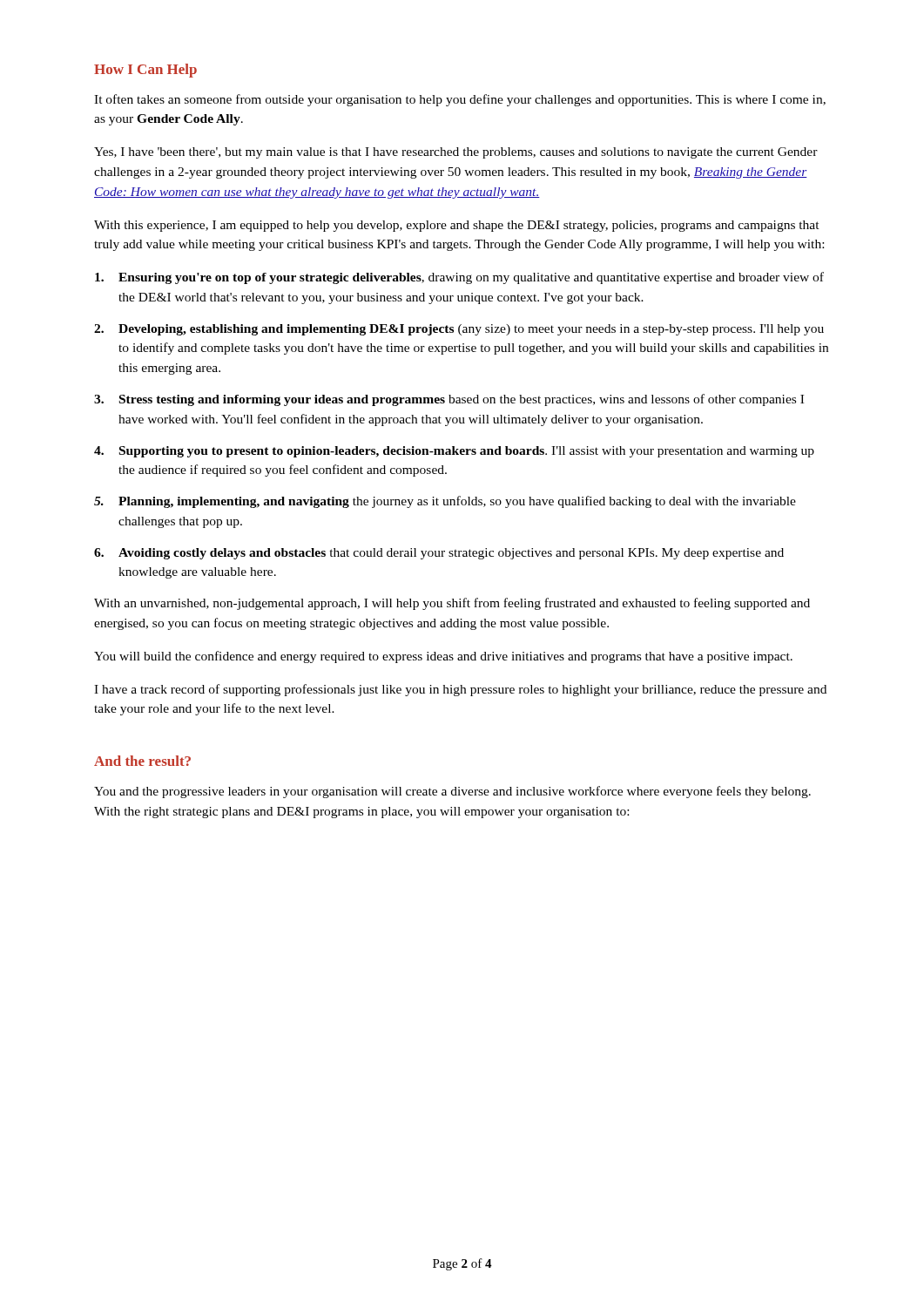Locate the block starting "3. Stress testing"
Screen dimensions: 1307x924
click(462, 409)
